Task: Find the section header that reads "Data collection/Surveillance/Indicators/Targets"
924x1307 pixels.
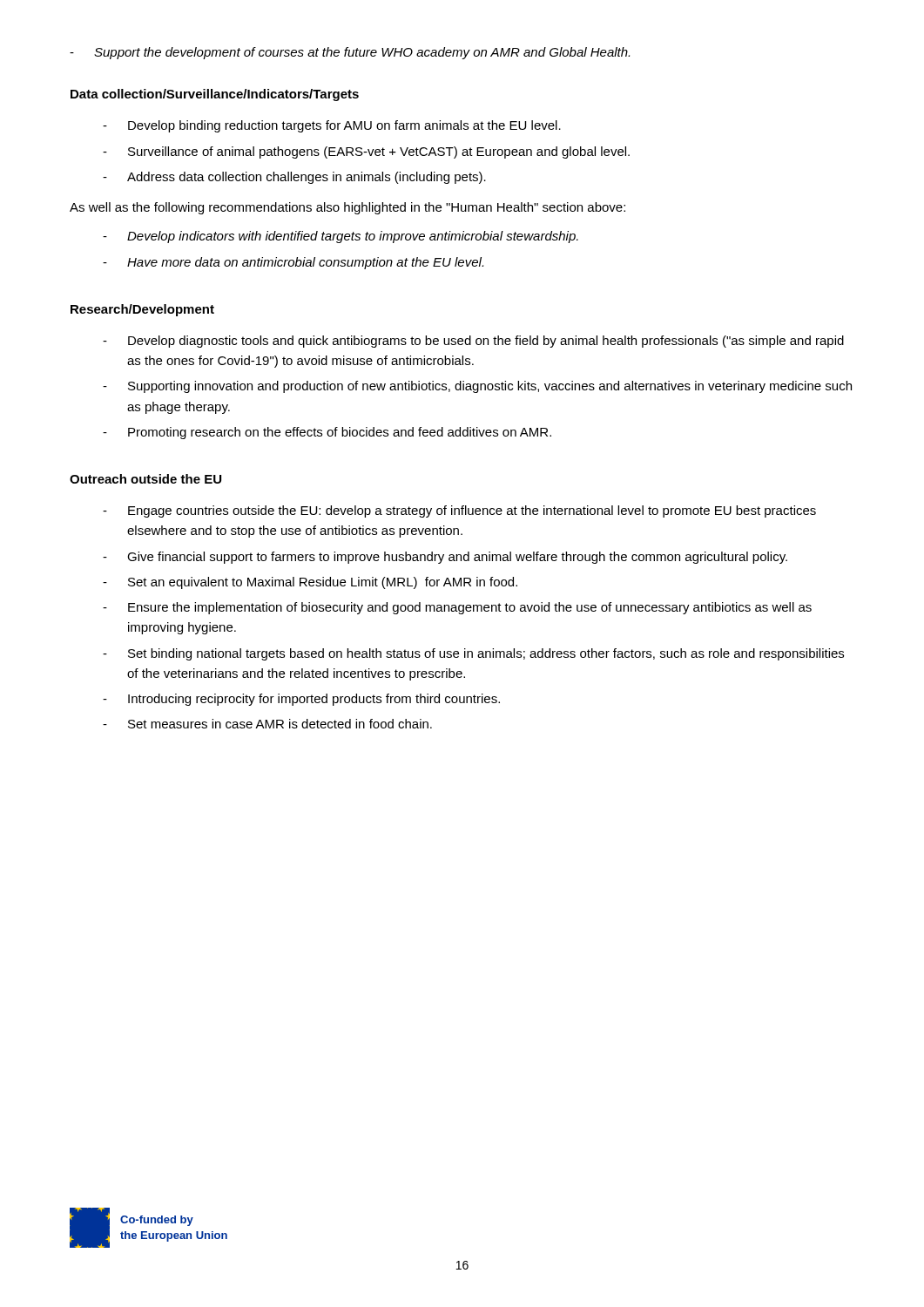Action: pyautogui.click(x=214, y=94)
